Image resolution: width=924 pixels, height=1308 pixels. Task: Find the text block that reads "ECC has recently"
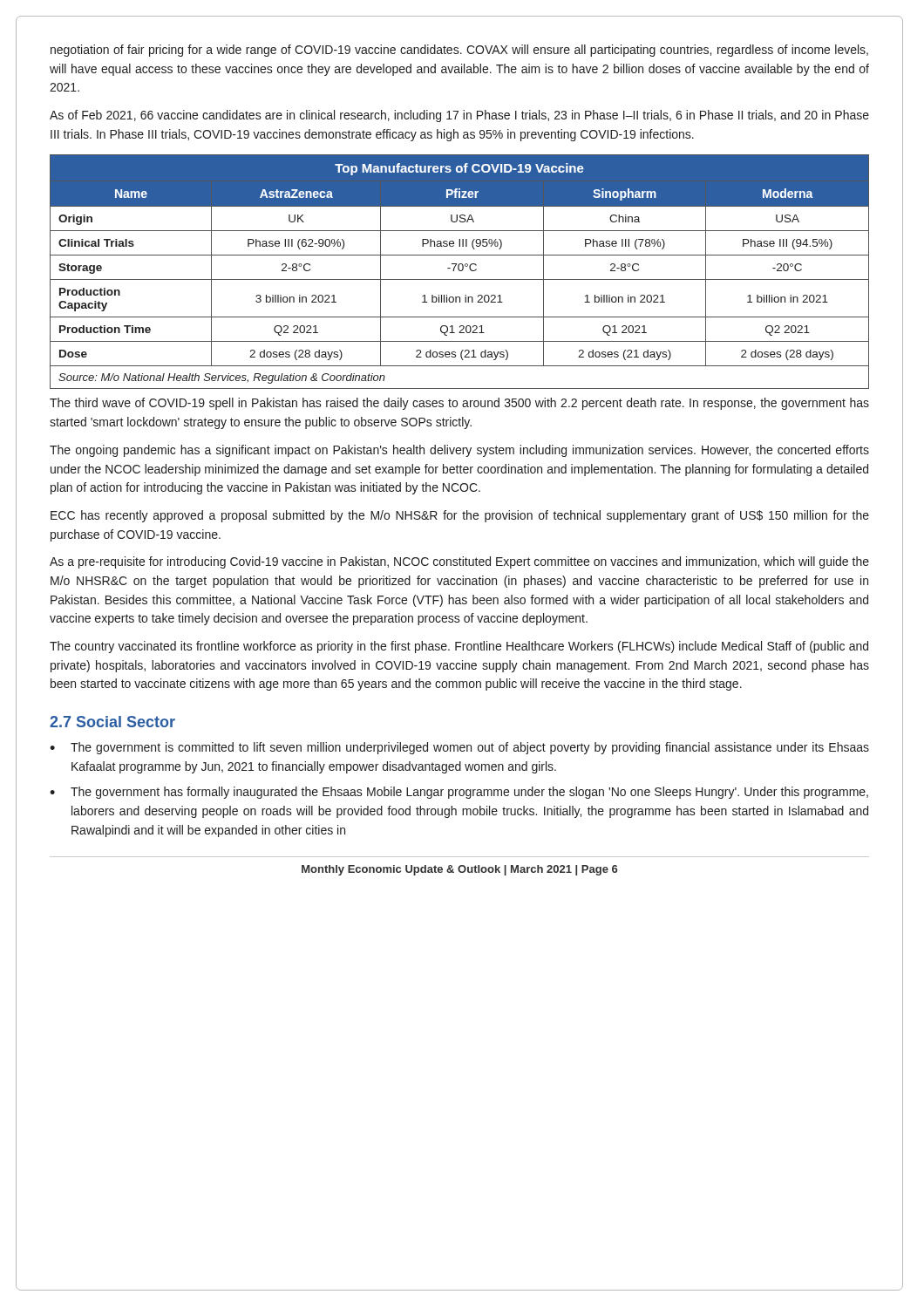[x=459, y=525]
